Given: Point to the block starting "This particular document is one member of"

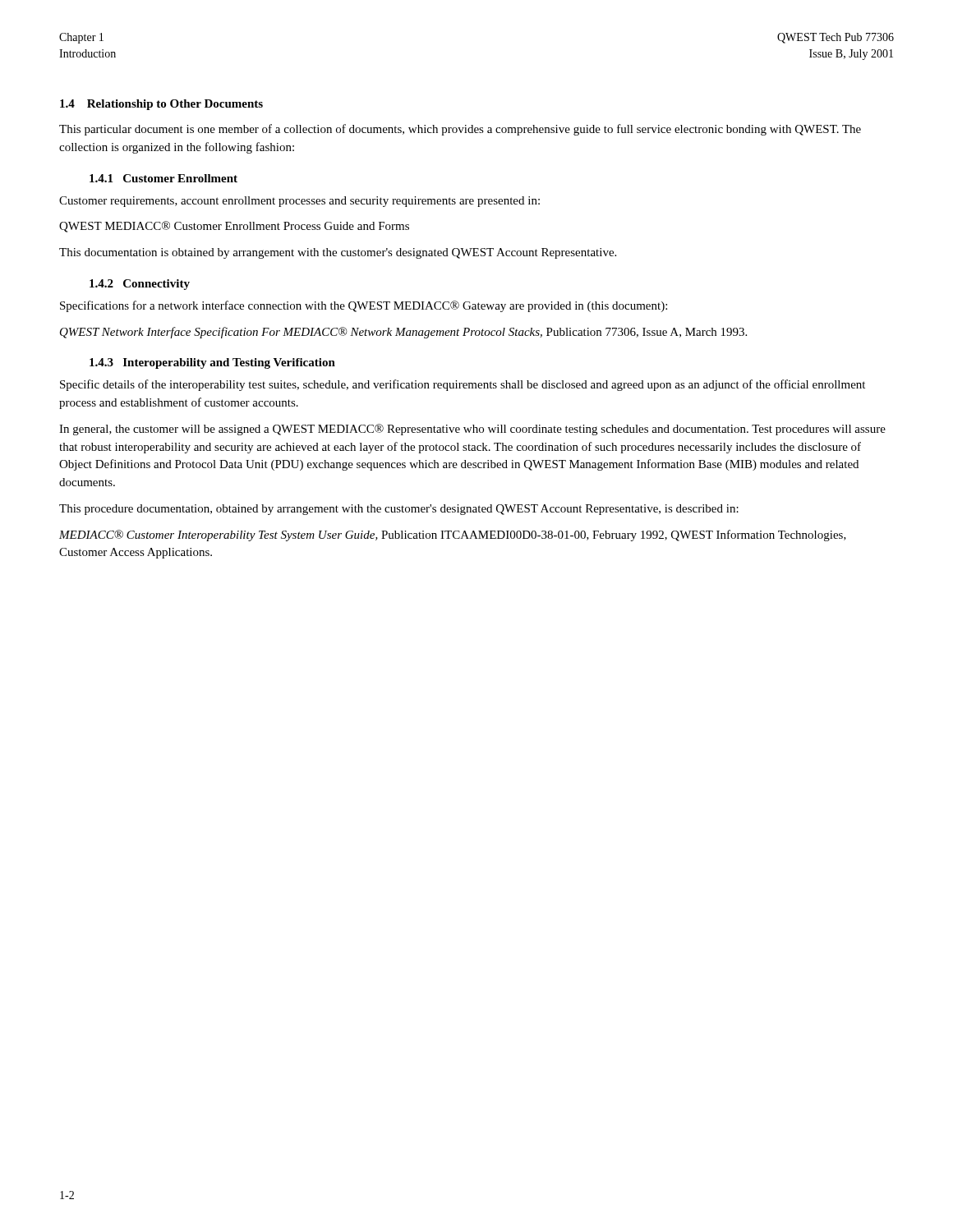Looking at the screenshot, I should coord(460,138).
